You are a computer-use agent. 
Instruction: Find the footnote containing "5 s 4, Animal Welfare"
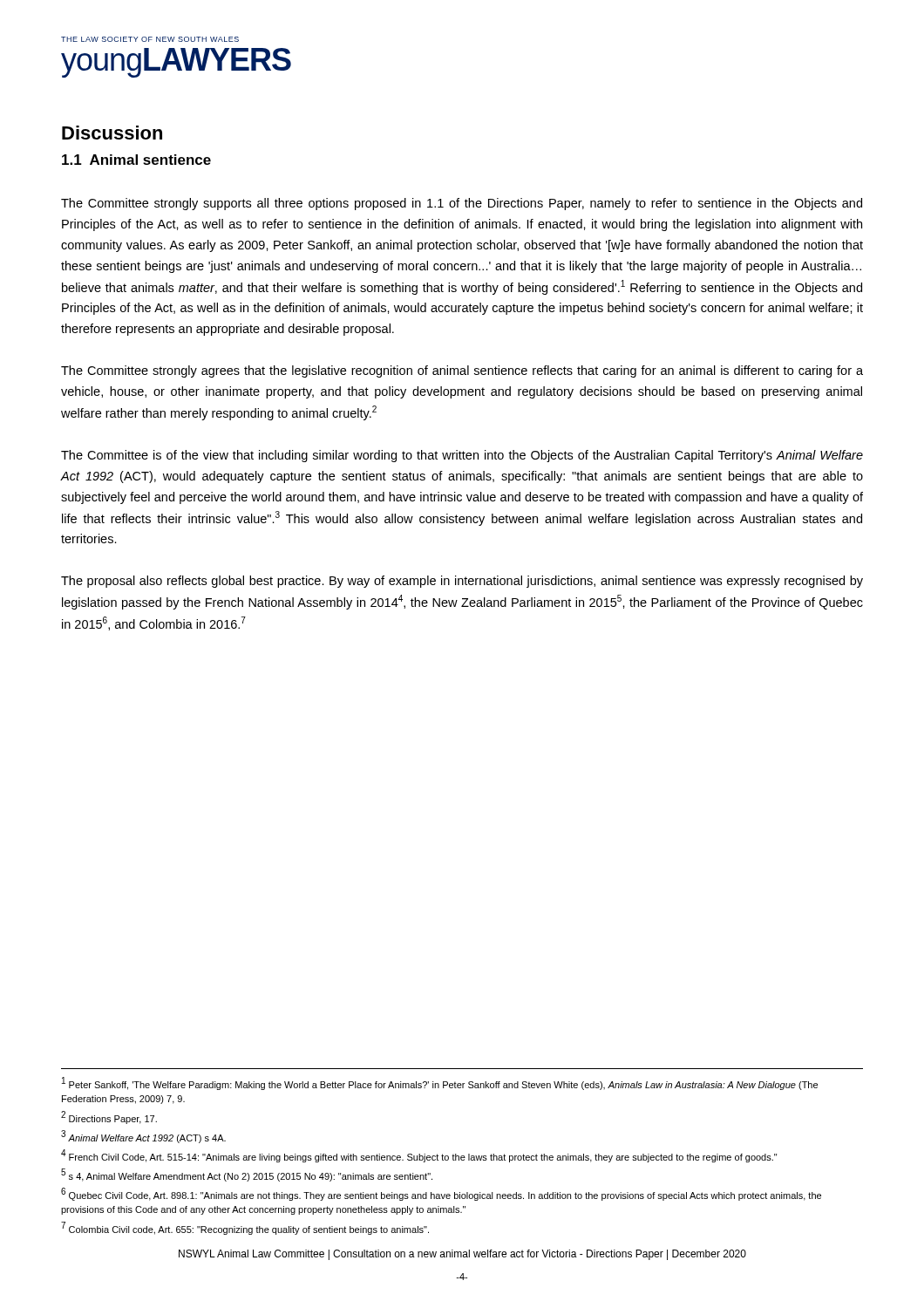[247, 1174]
